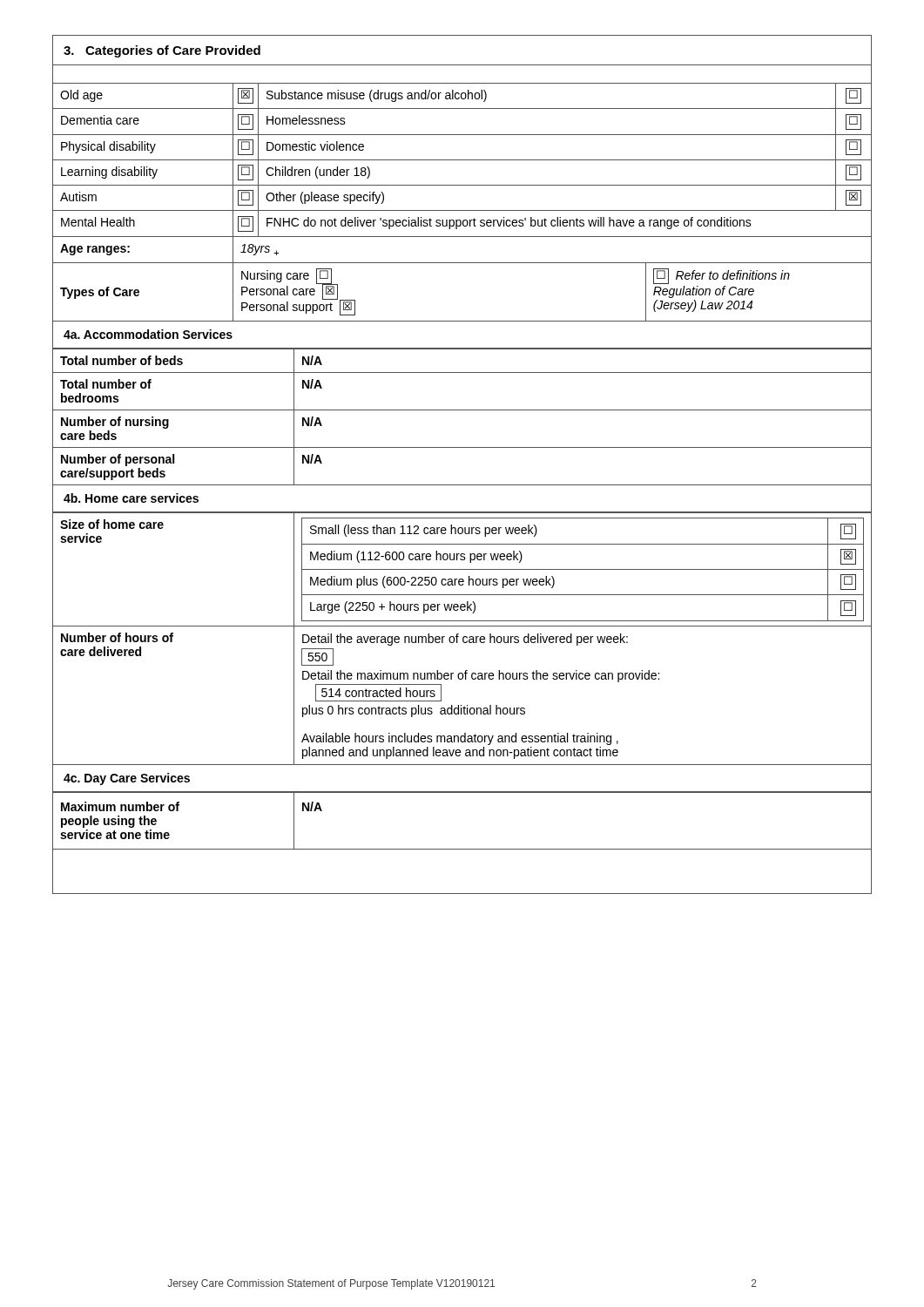
Task: Select the table that reads "Size of home care"
Action: 462,639
